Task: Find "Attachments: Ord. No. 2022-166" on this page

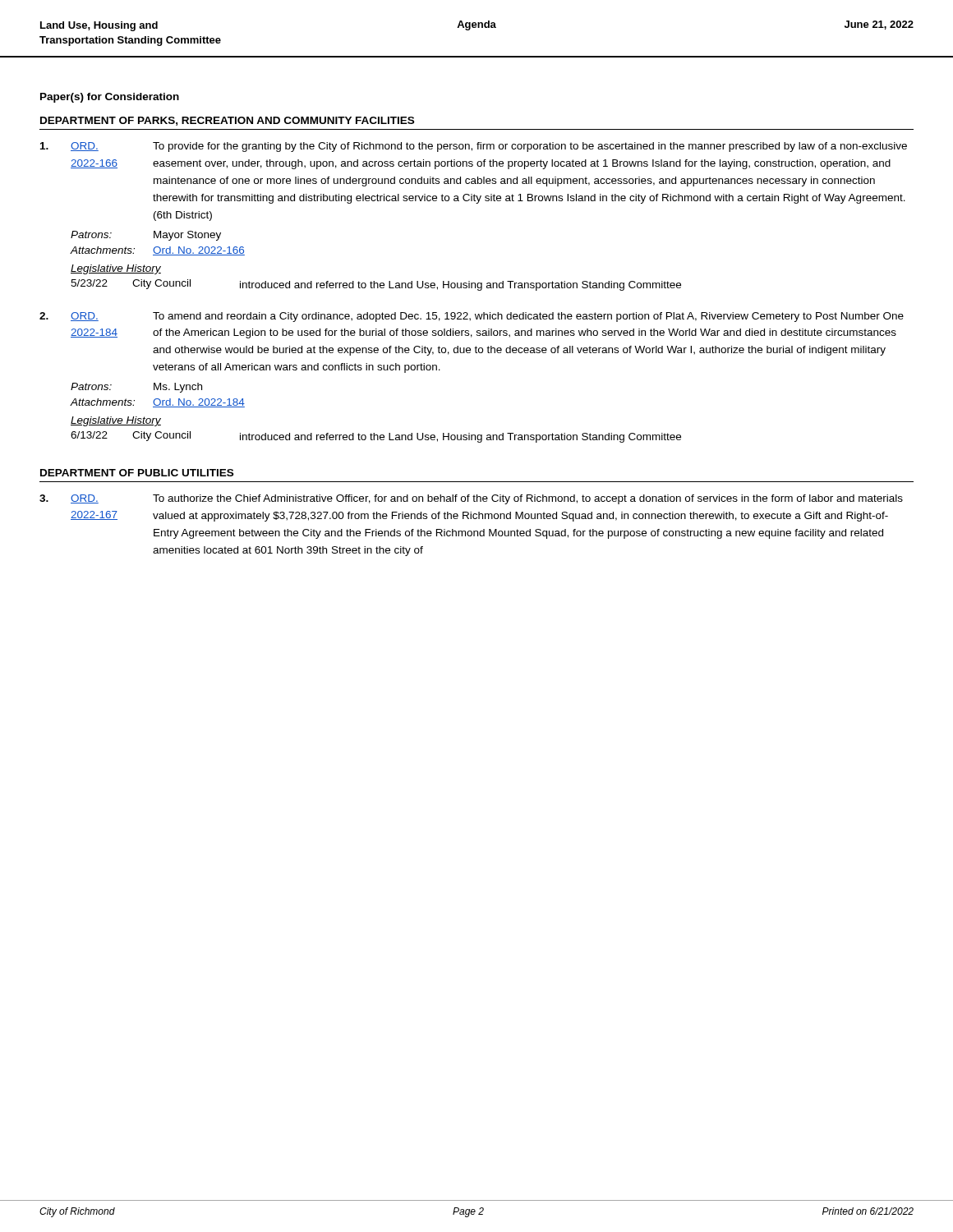Action: (157, 251)
